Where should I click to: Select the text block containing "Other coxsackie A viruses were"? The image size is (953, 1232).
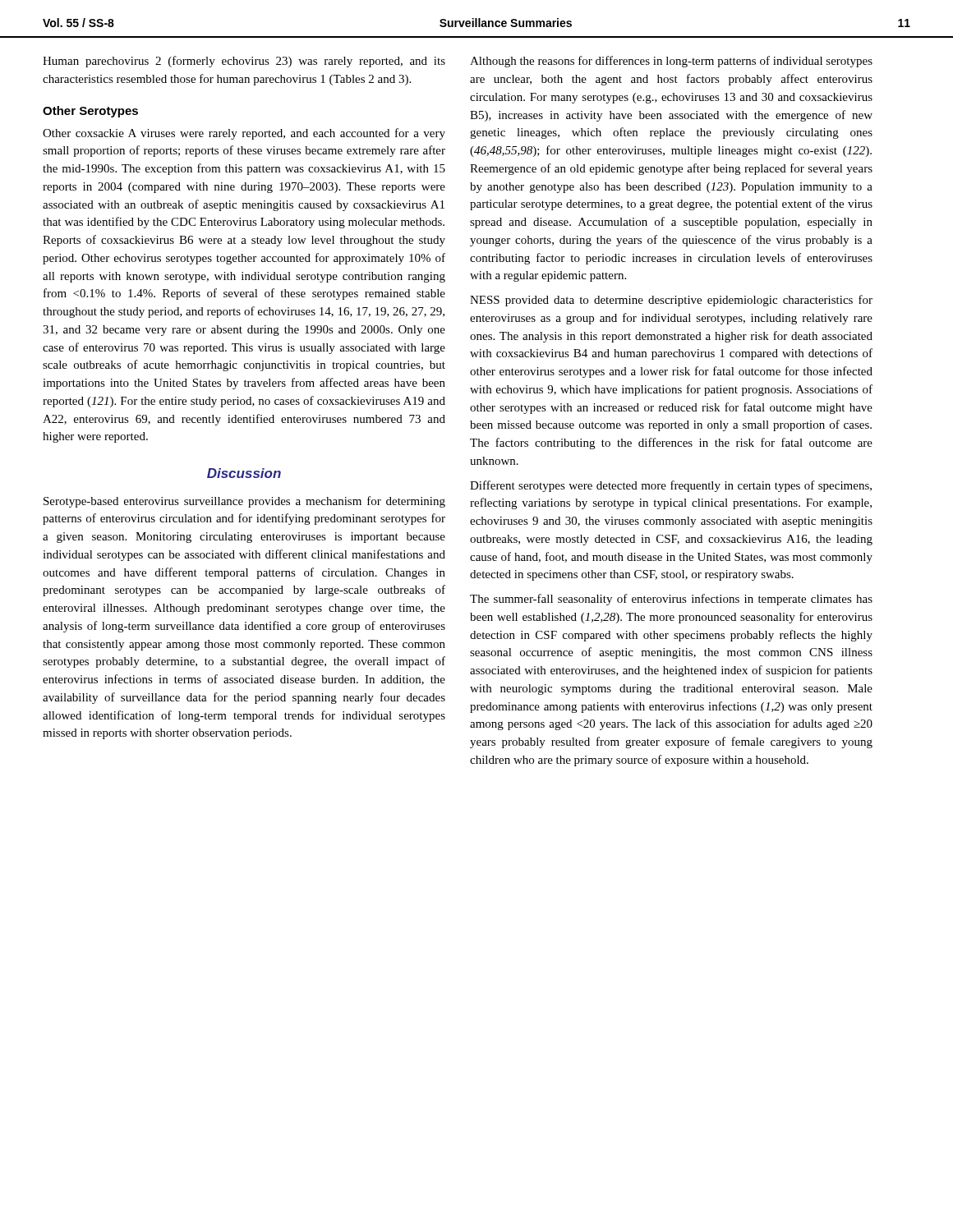tap(244, 285)
